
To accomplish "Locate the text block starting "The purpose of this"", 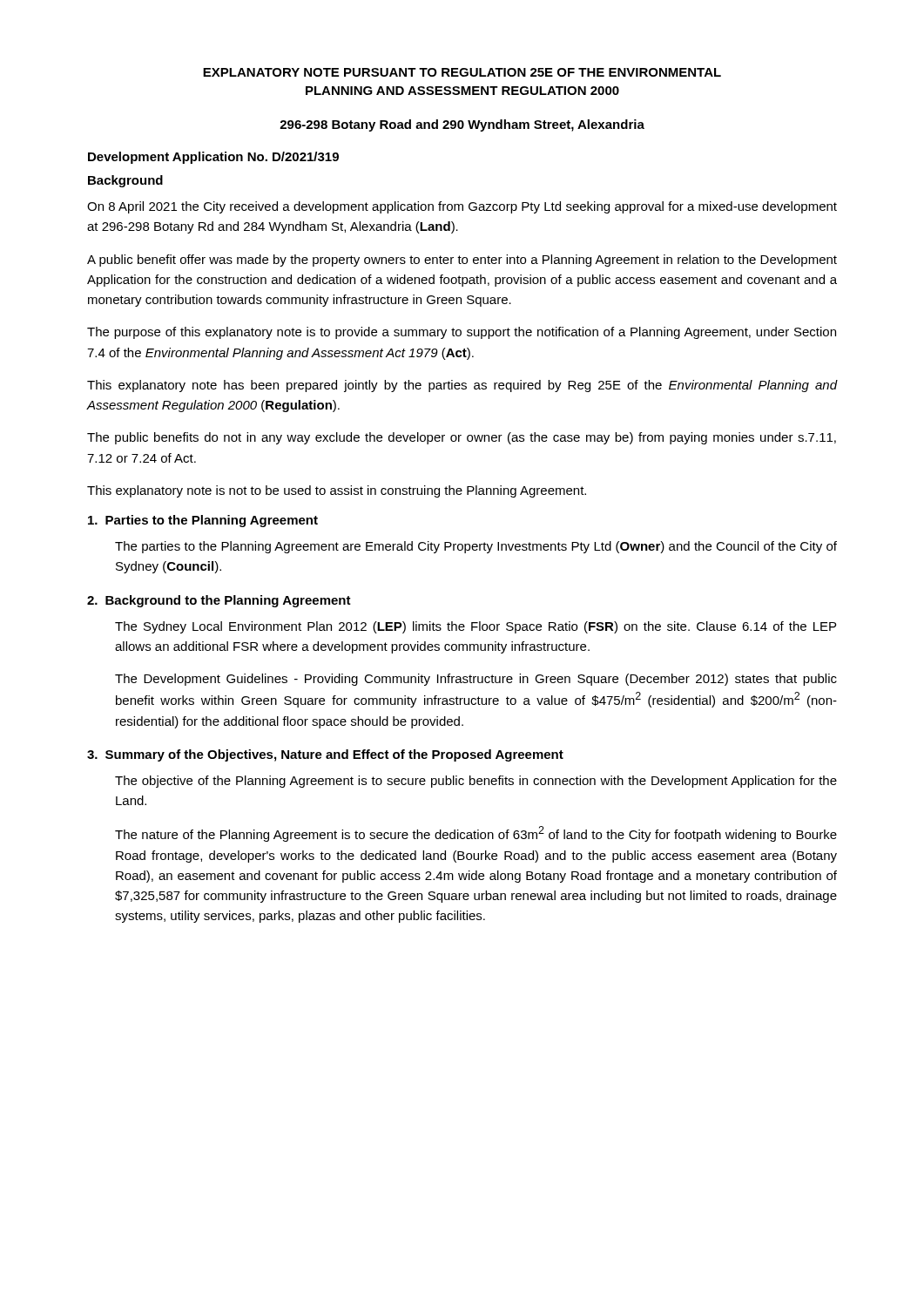I will tap(462, 342).
